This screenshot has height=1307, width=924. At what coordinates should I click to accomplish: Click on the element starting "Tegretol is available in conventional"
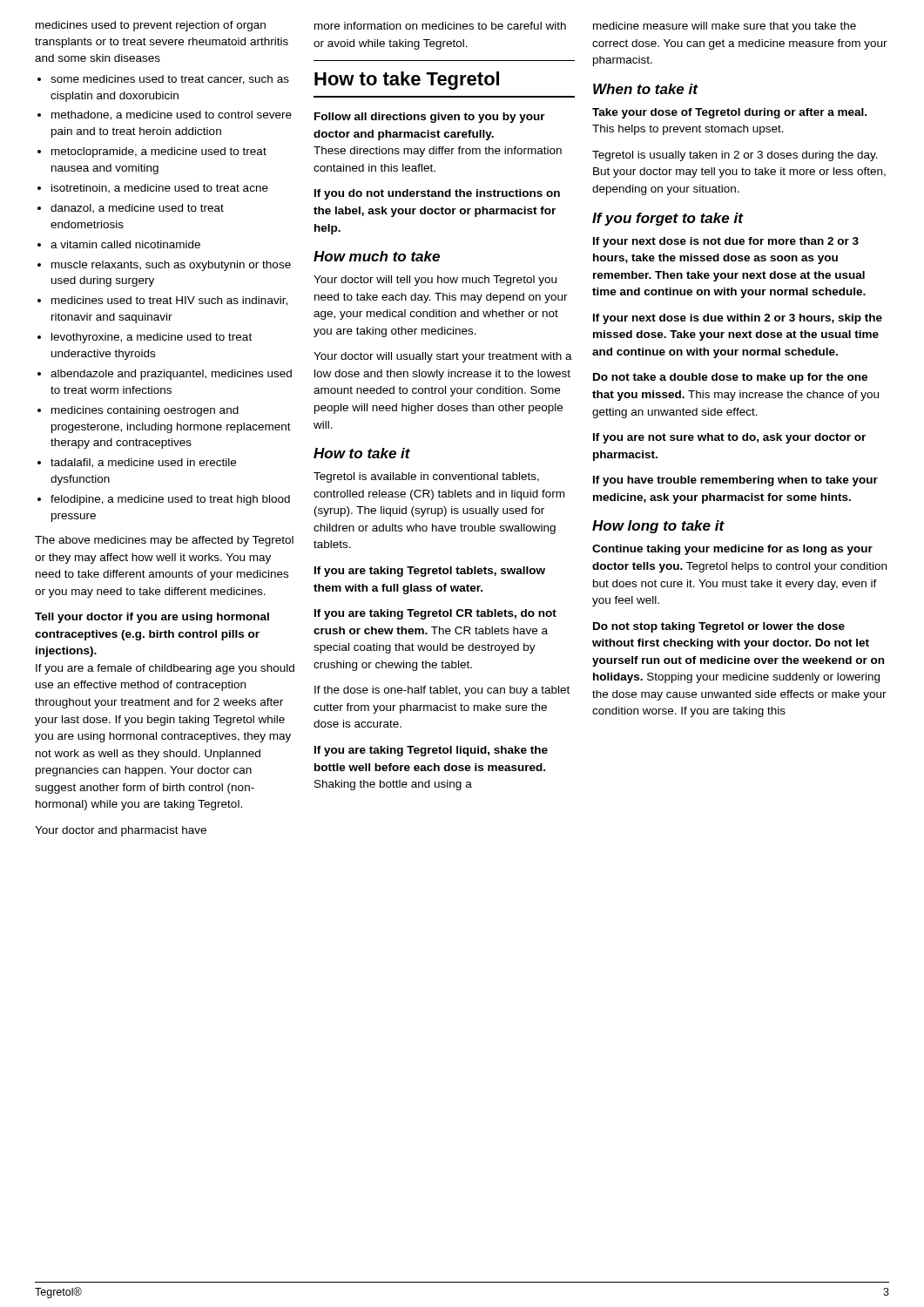439,510
